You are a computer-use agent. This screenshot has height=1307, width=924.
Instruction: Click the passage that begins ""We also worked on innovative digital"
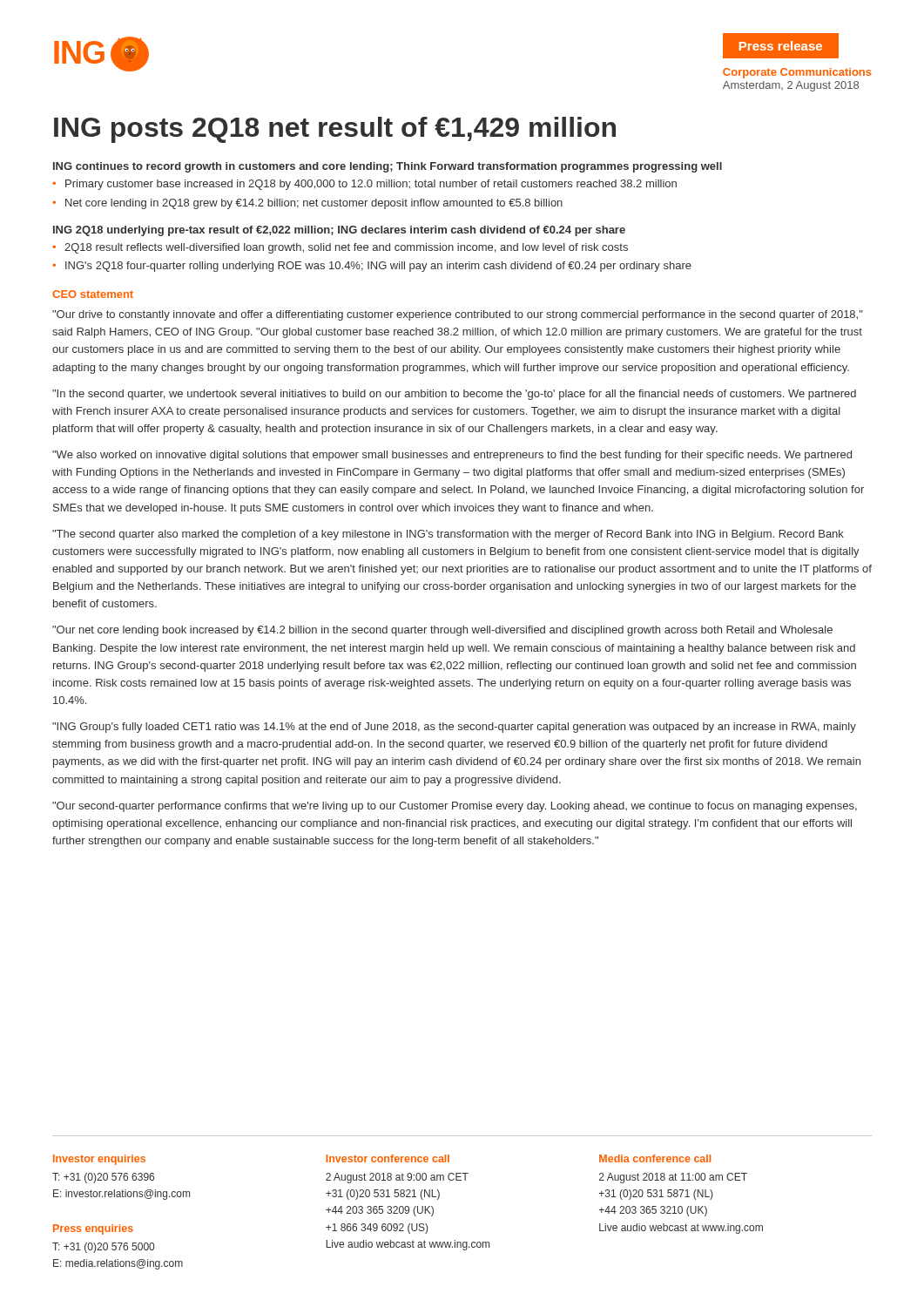click(x=458, y=481)
